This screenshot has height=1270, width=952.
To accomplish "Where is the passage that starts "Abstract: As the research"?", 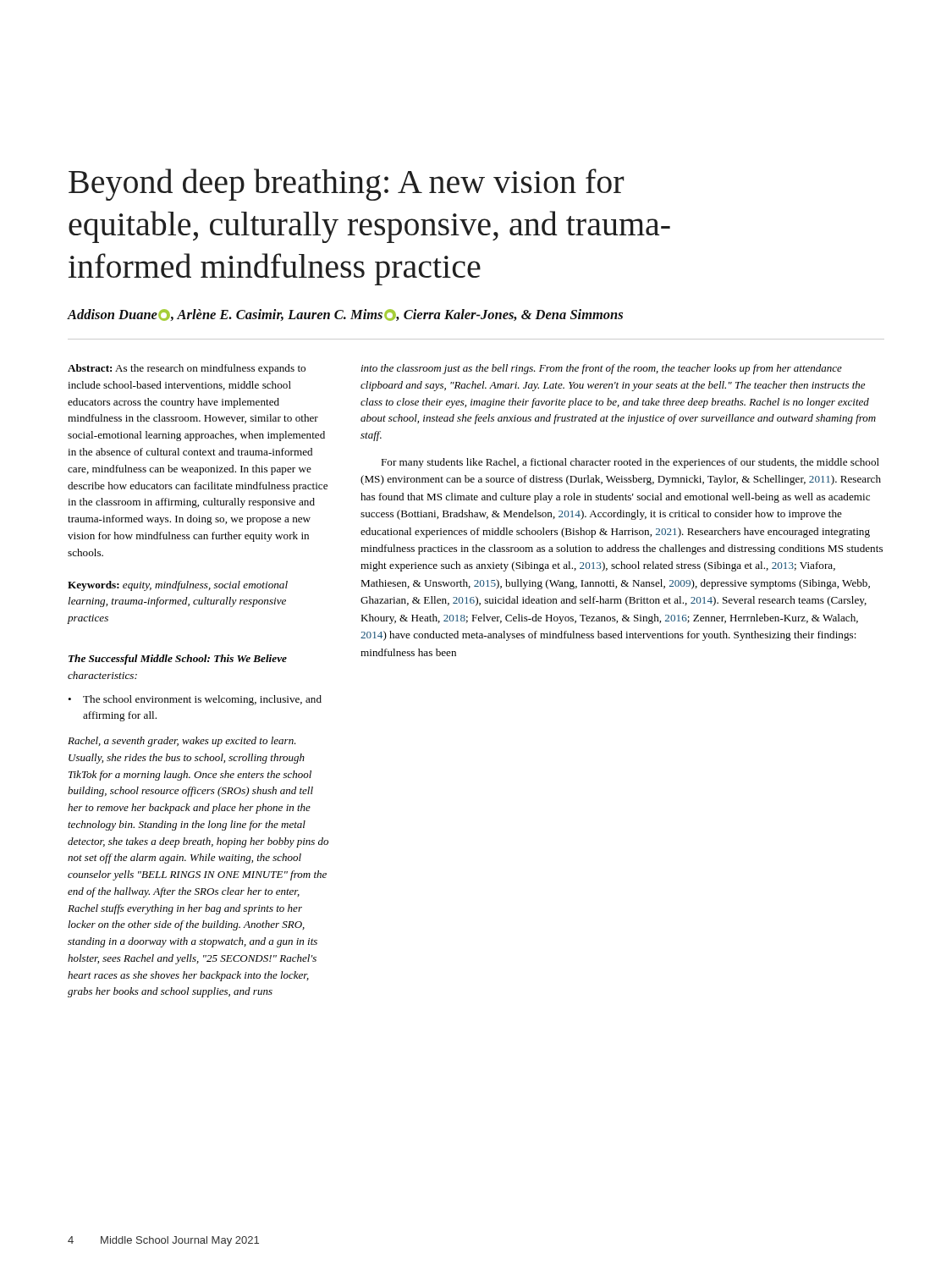I will click(x=198, y=460).
